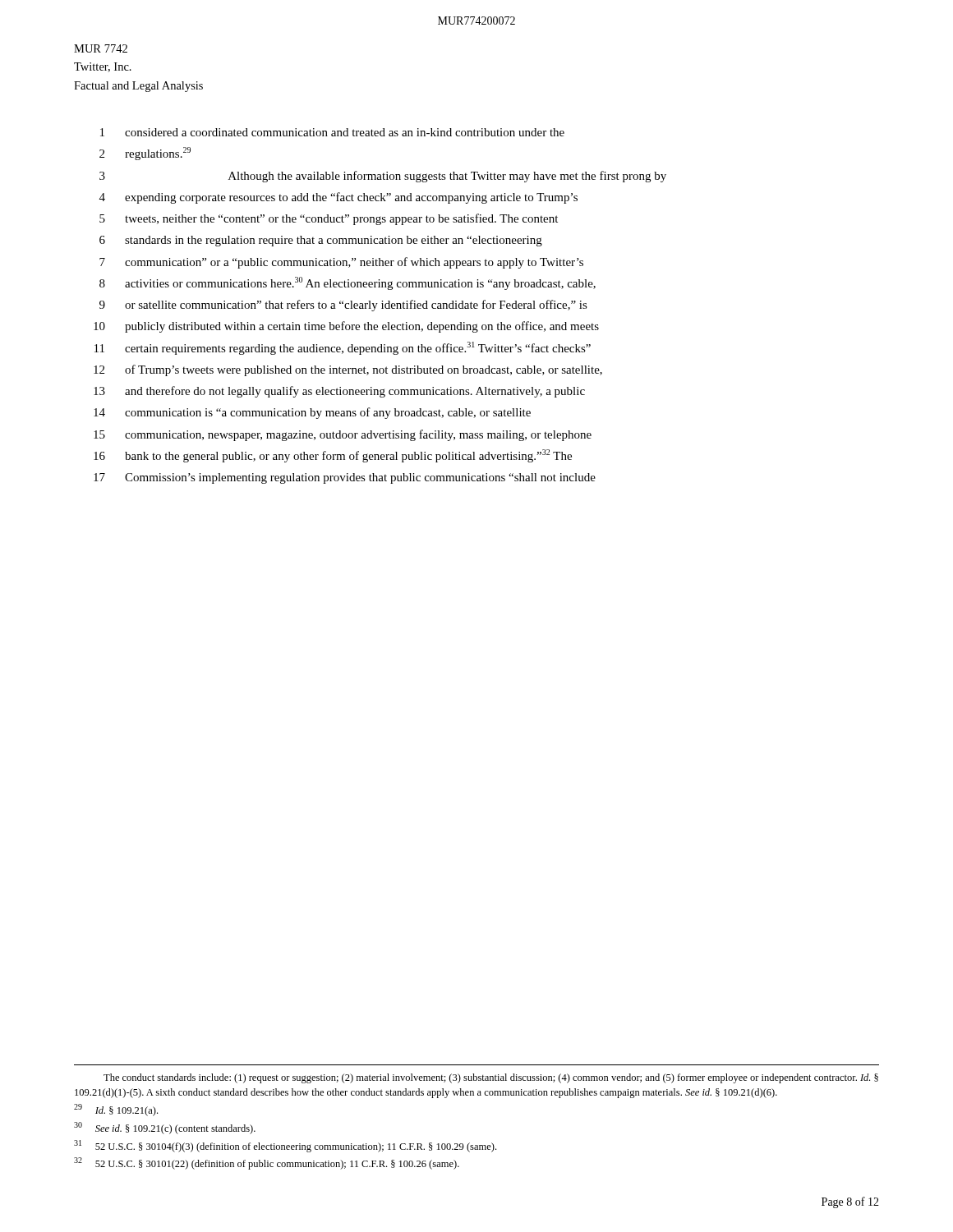
Task: Point to the text block starting "12 of Trump’s tweets were published"
Action: coord(476,370)
